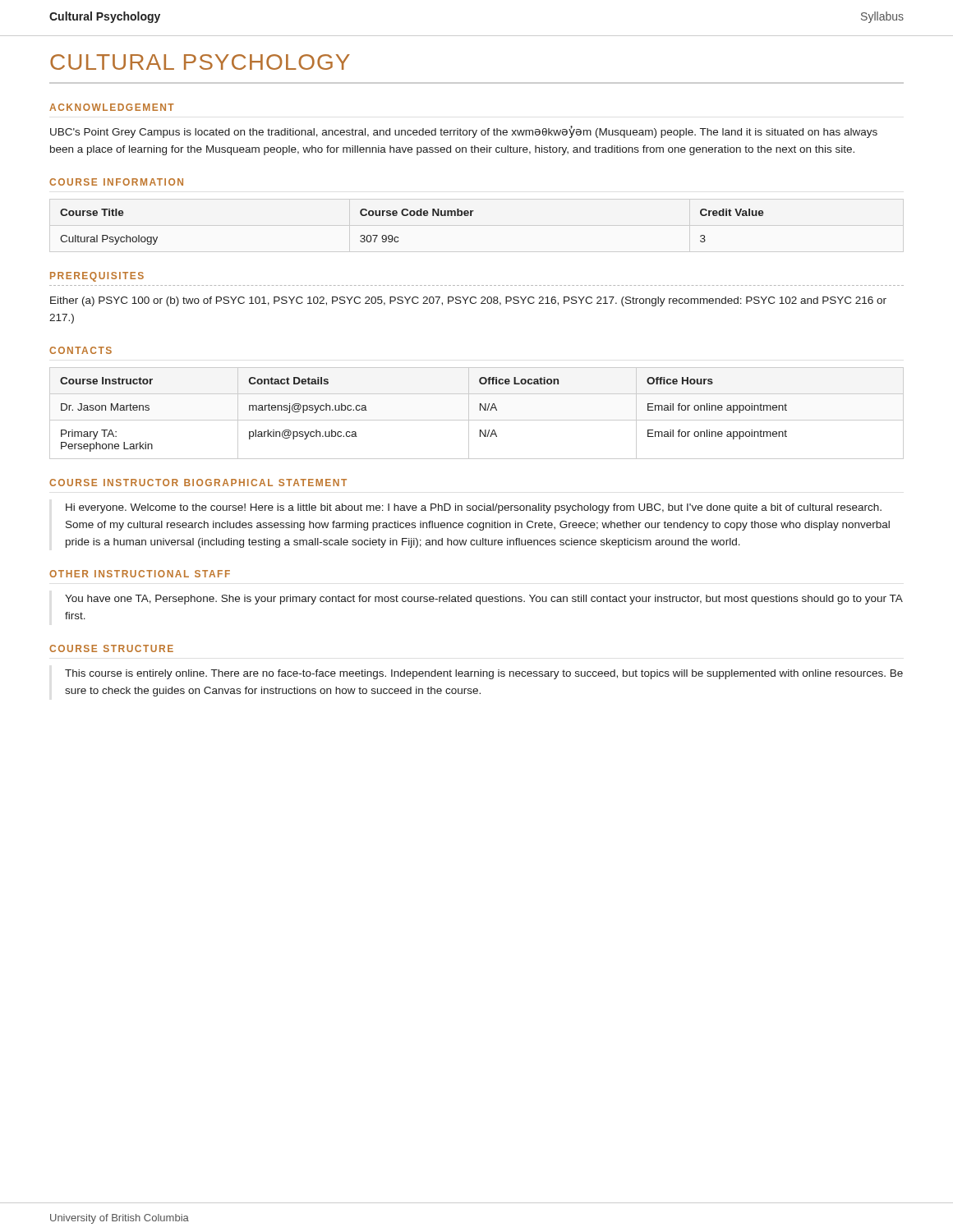Locate the block of text that opens with "You have one TA, Persephone. She is your"
The image size is (953, 1232).
[x=484, y=607]
